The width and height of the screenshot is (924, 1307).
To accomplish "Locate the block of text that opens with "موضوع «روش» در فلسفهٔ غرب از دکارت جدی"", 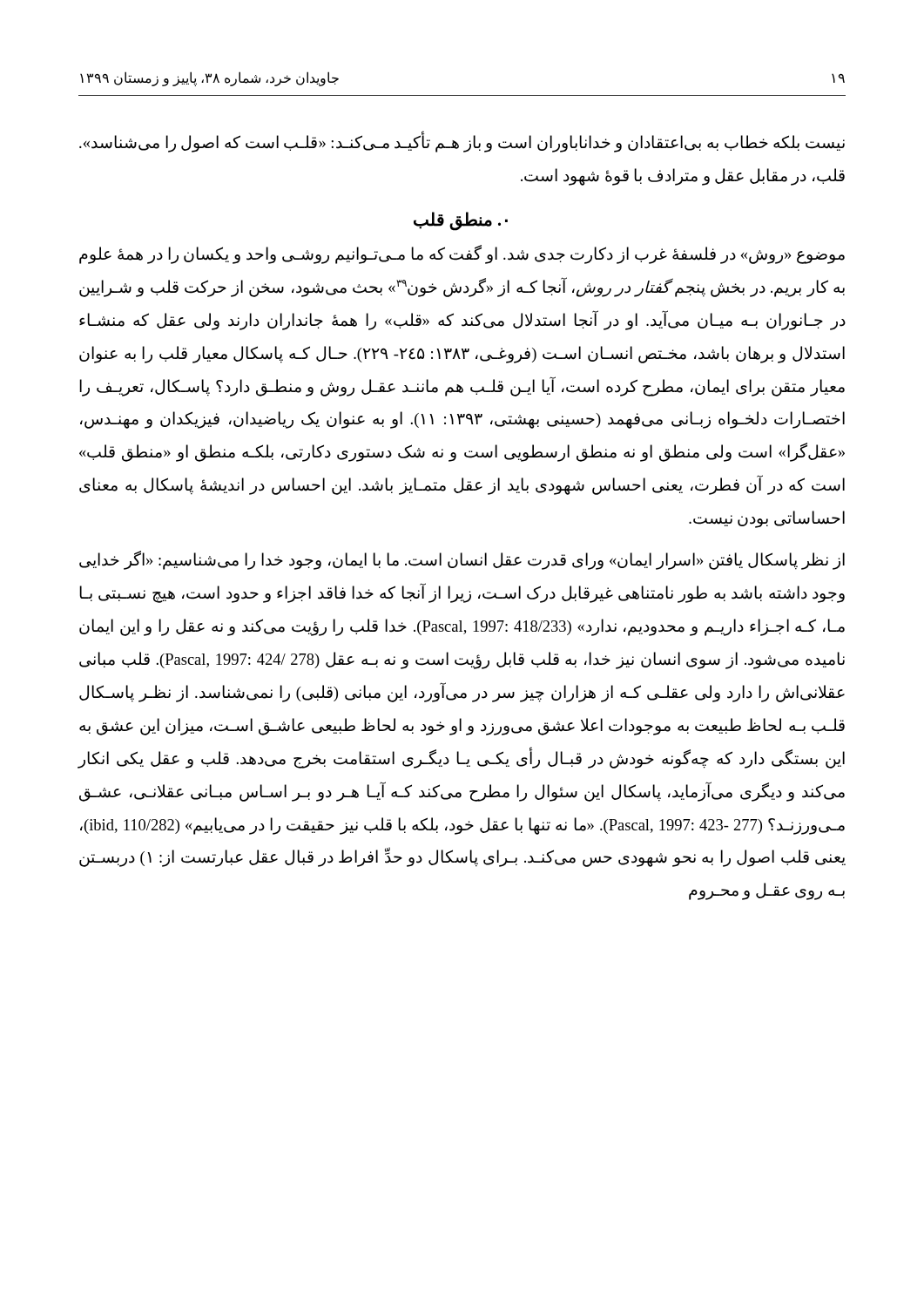I will pos(462,386).
